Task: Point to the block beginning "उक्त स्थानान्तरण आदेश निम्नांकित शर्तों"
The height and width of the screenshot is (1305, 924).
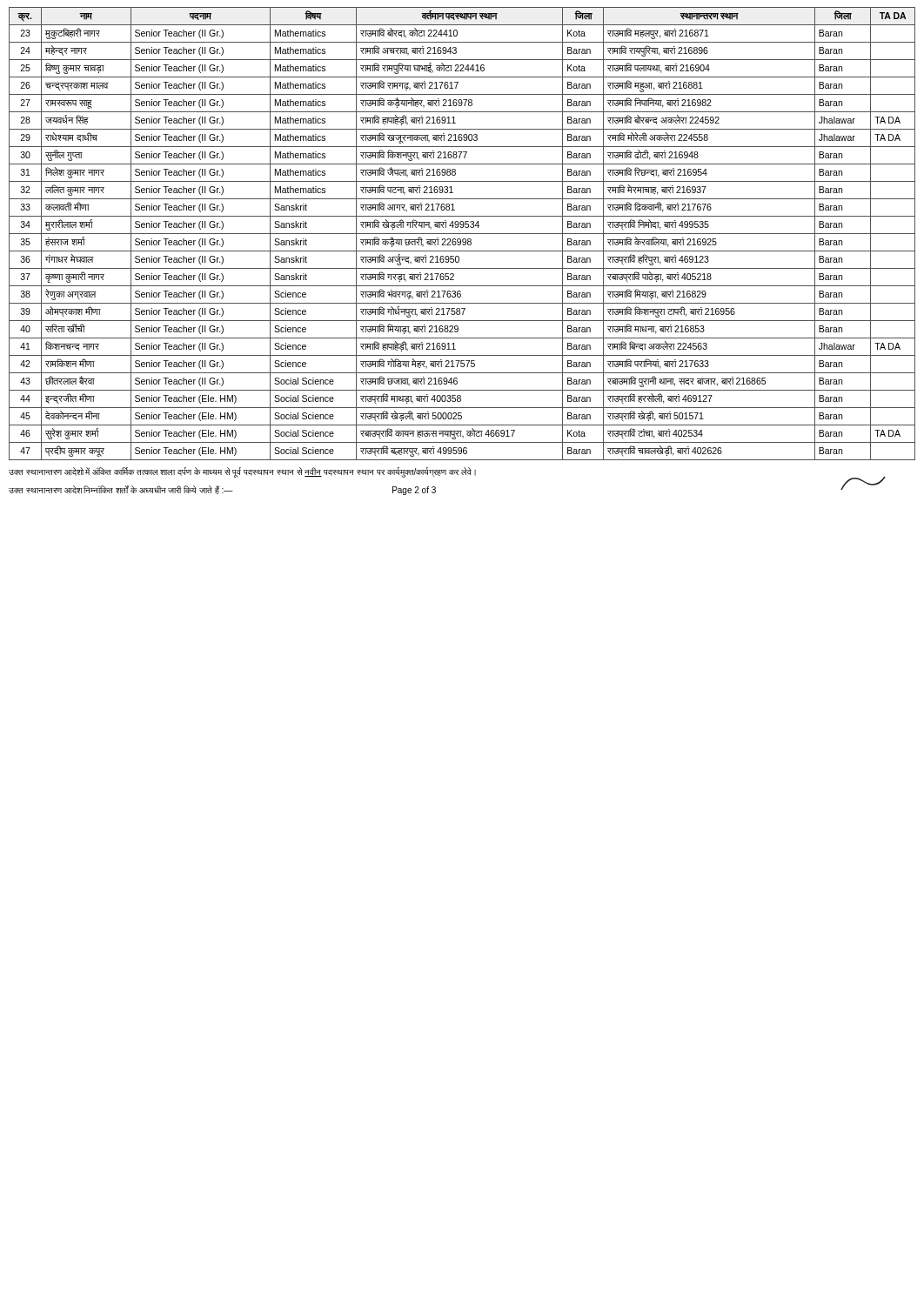Action: [122, 489]
